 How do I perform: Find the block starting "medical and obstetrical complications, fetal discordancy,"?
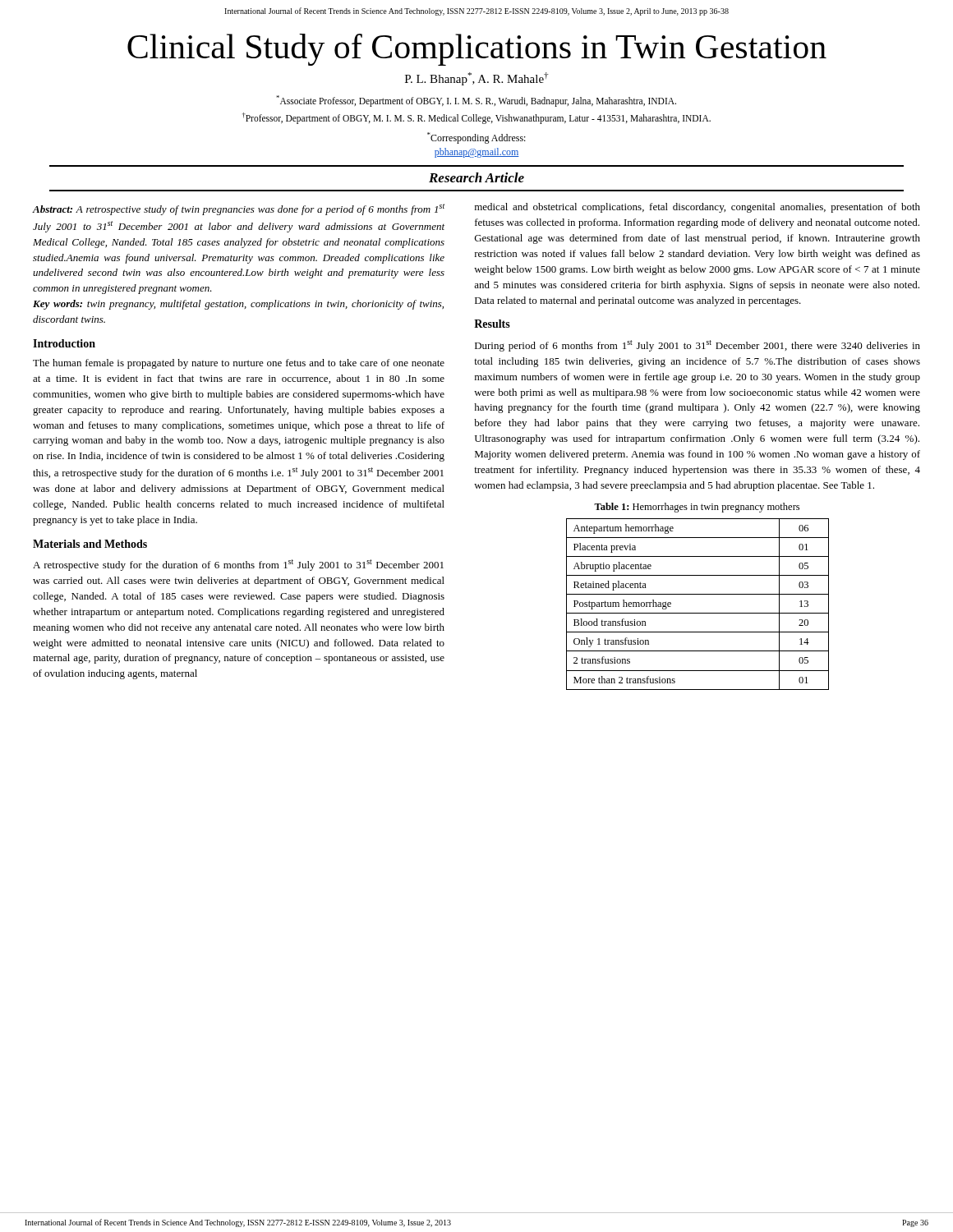(697, 253)
